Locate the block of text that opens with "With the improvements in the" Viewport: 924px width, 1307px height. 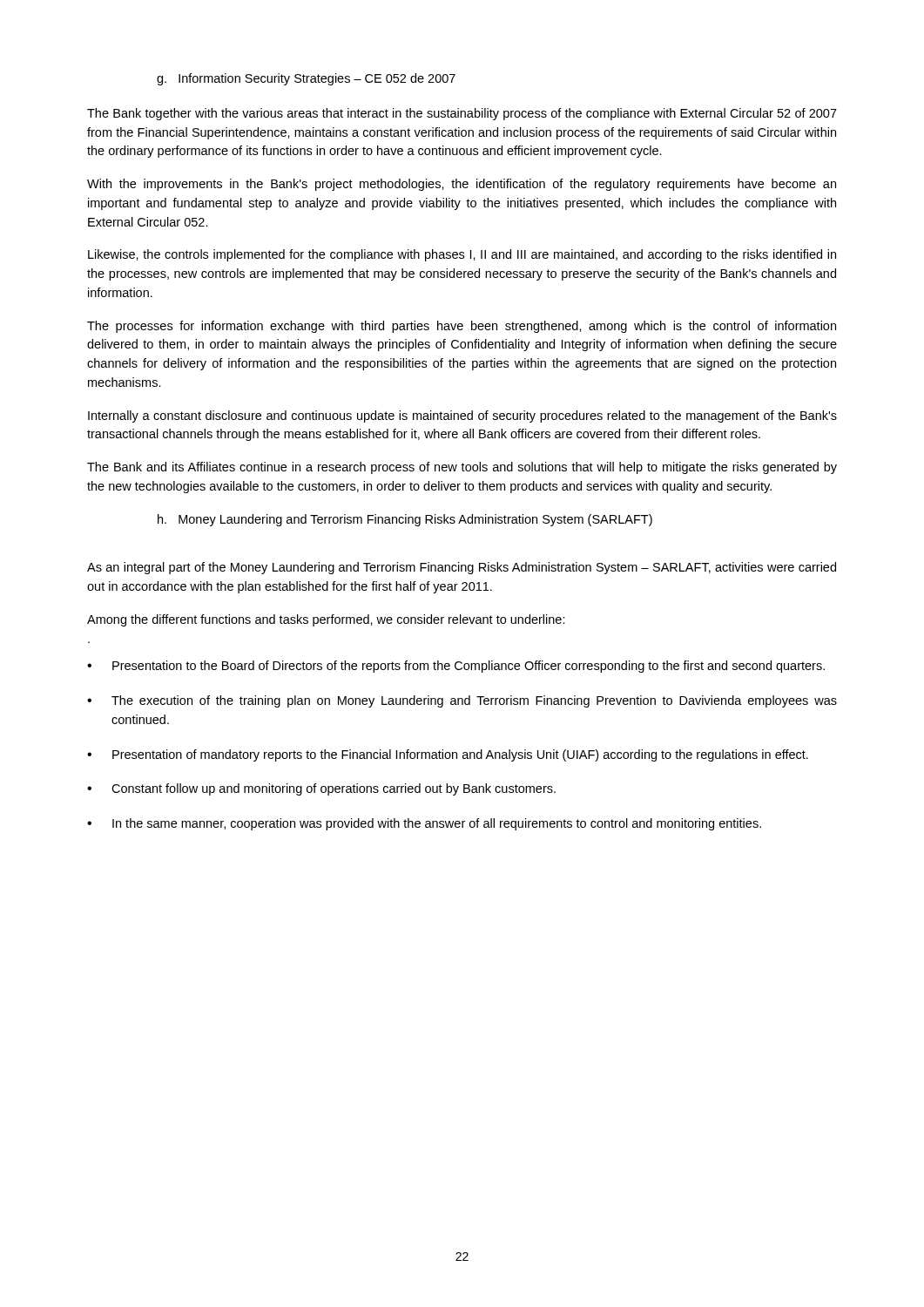pos(462,204)
